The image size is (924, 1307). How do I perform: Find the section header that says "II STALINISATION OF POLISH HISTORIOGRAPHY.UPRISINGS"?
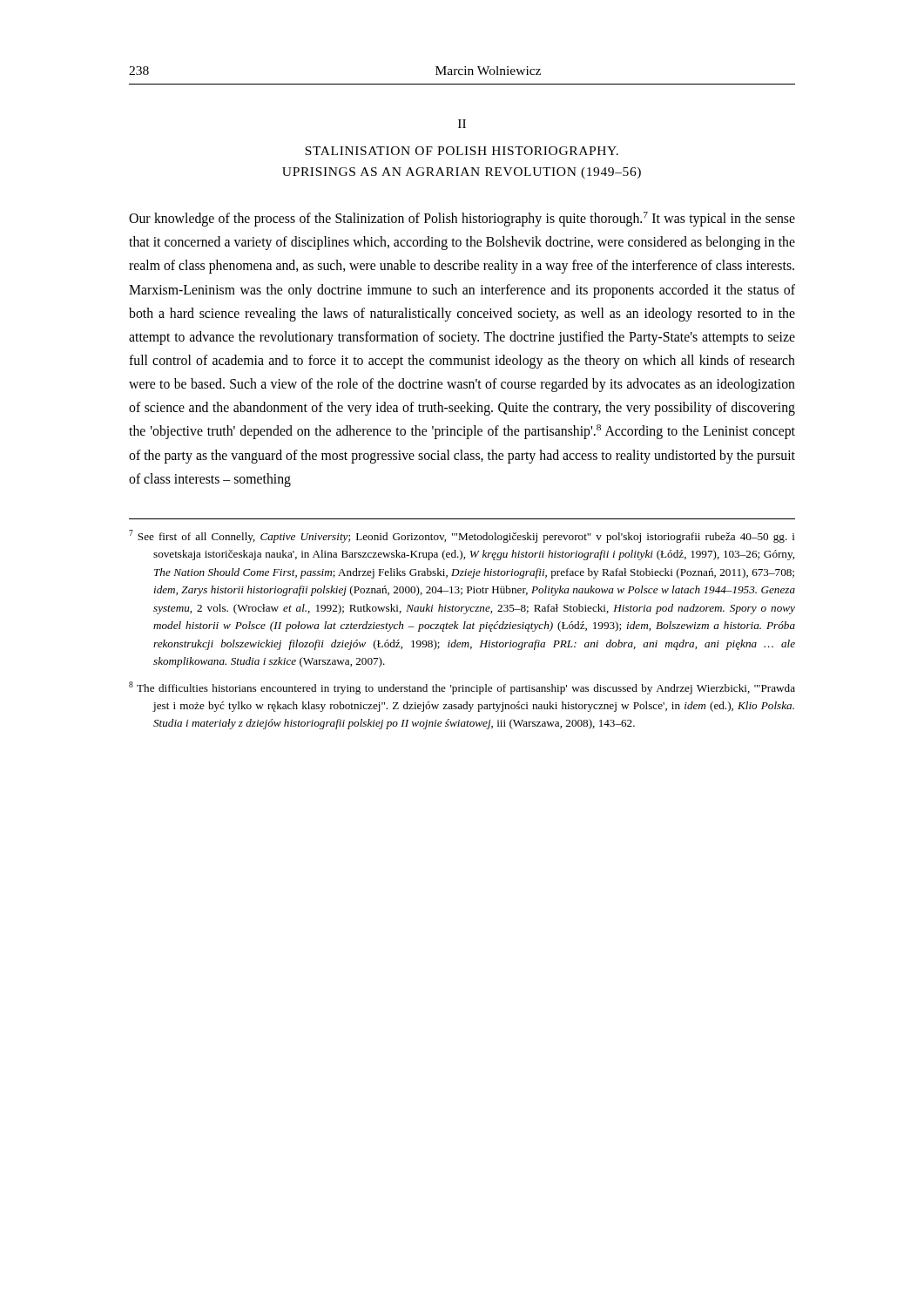click(462, 149)
